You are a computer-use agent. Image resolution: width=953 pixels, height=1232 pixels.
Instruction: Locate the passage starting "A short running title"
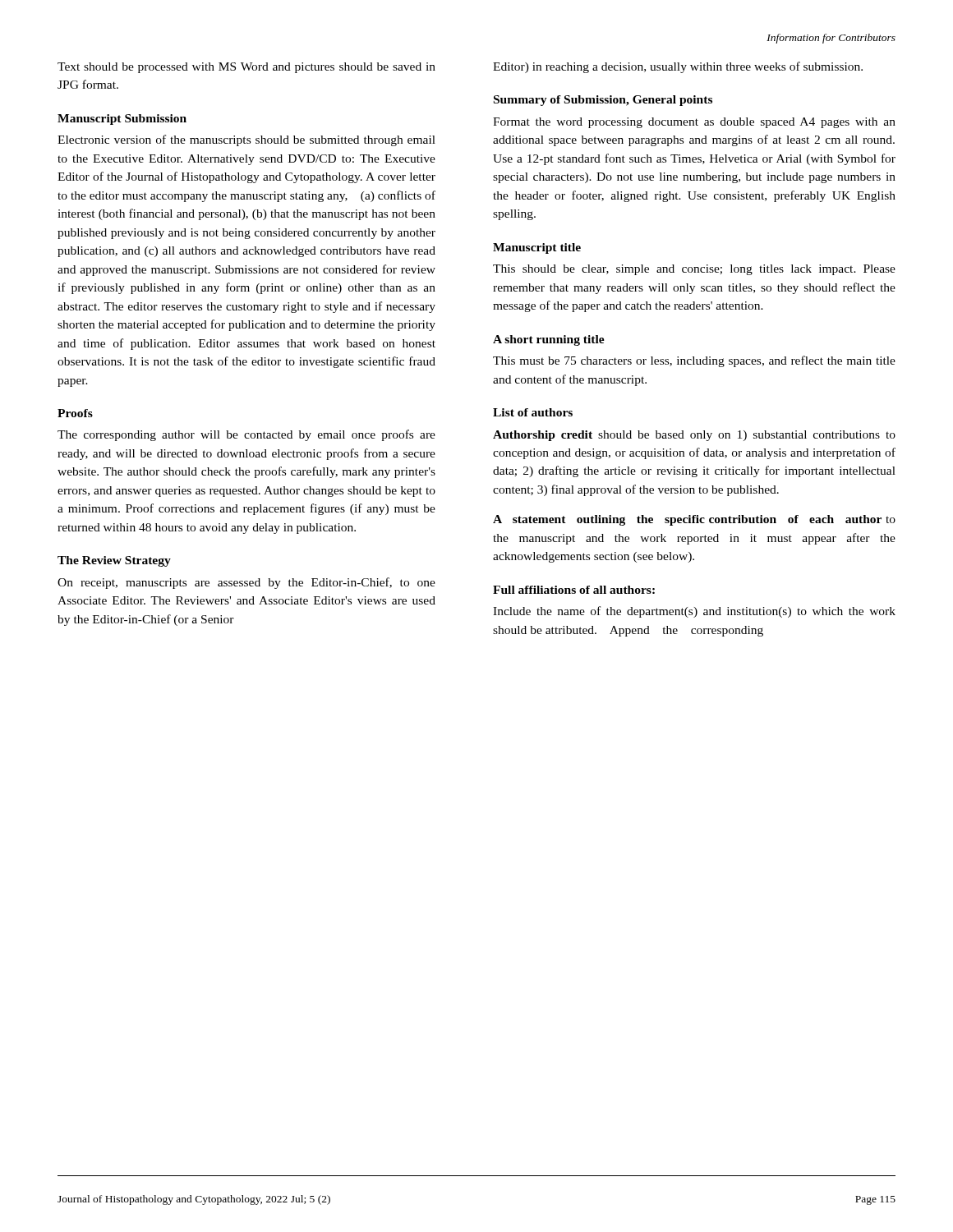[x=549, y=338]
